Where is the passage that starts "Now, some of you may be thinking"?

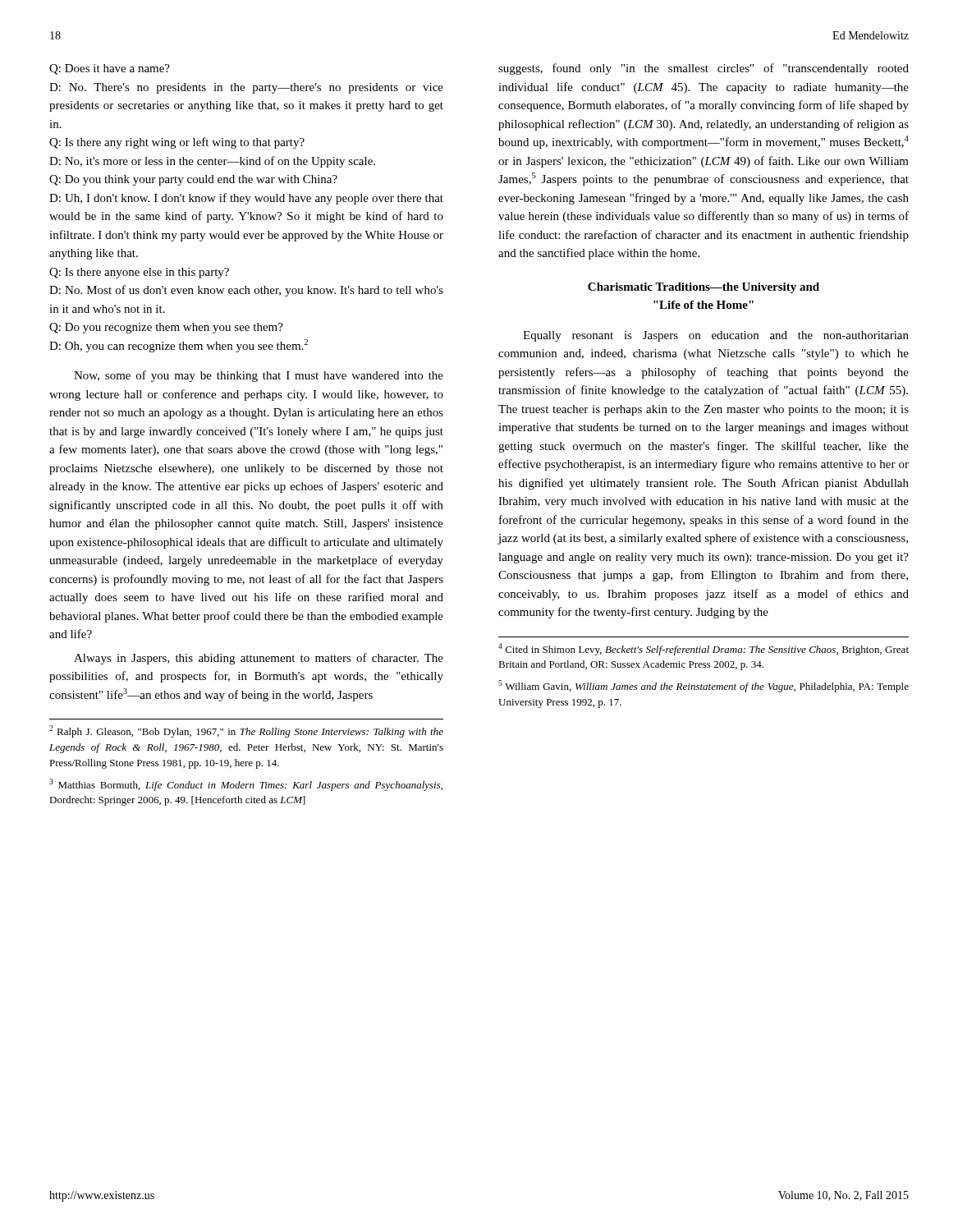246,505
